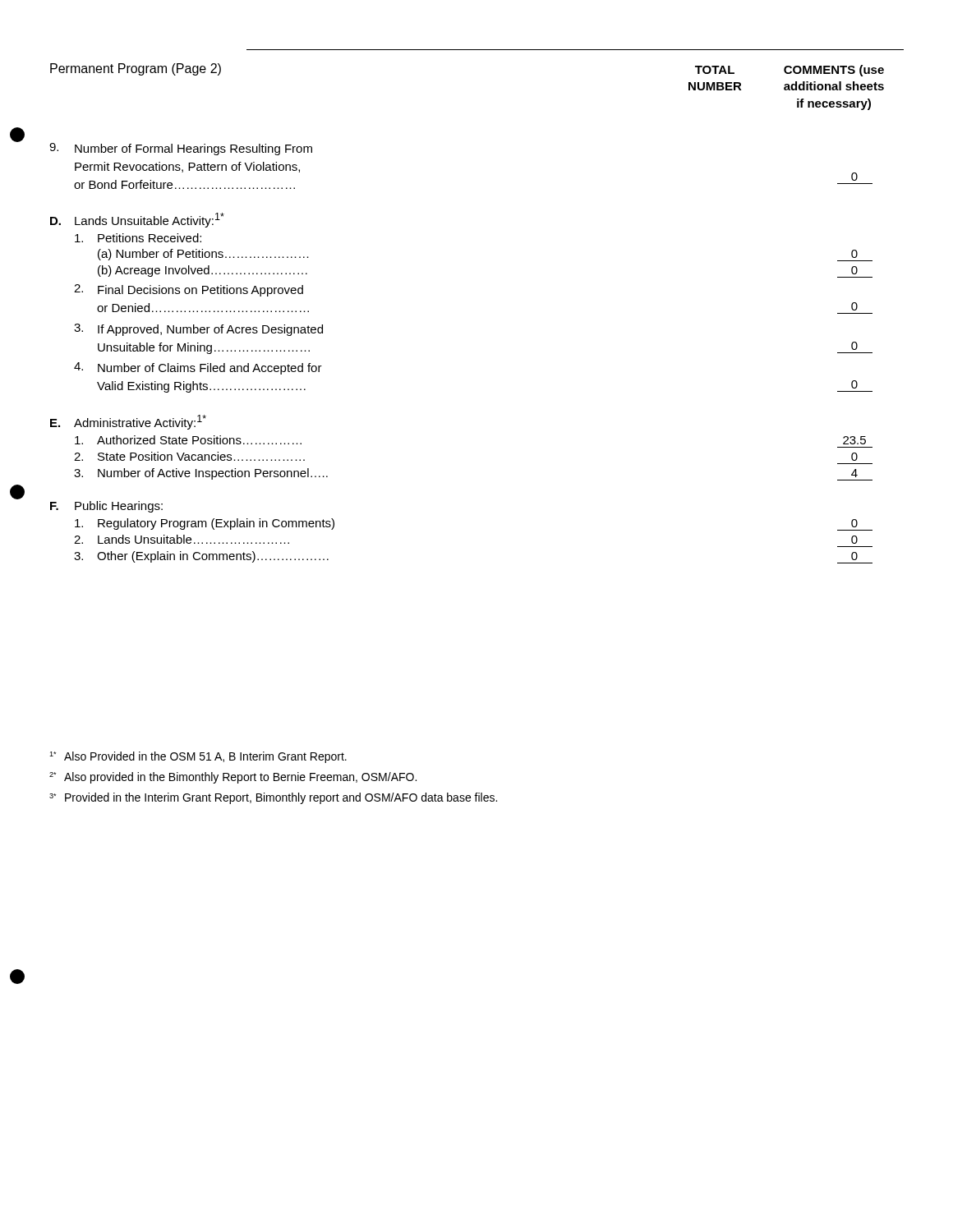This screenshot has height=1232, width=953.
Task: Point to "E. Administrative Activity:1*"
Action: click(x=128, y=422)
